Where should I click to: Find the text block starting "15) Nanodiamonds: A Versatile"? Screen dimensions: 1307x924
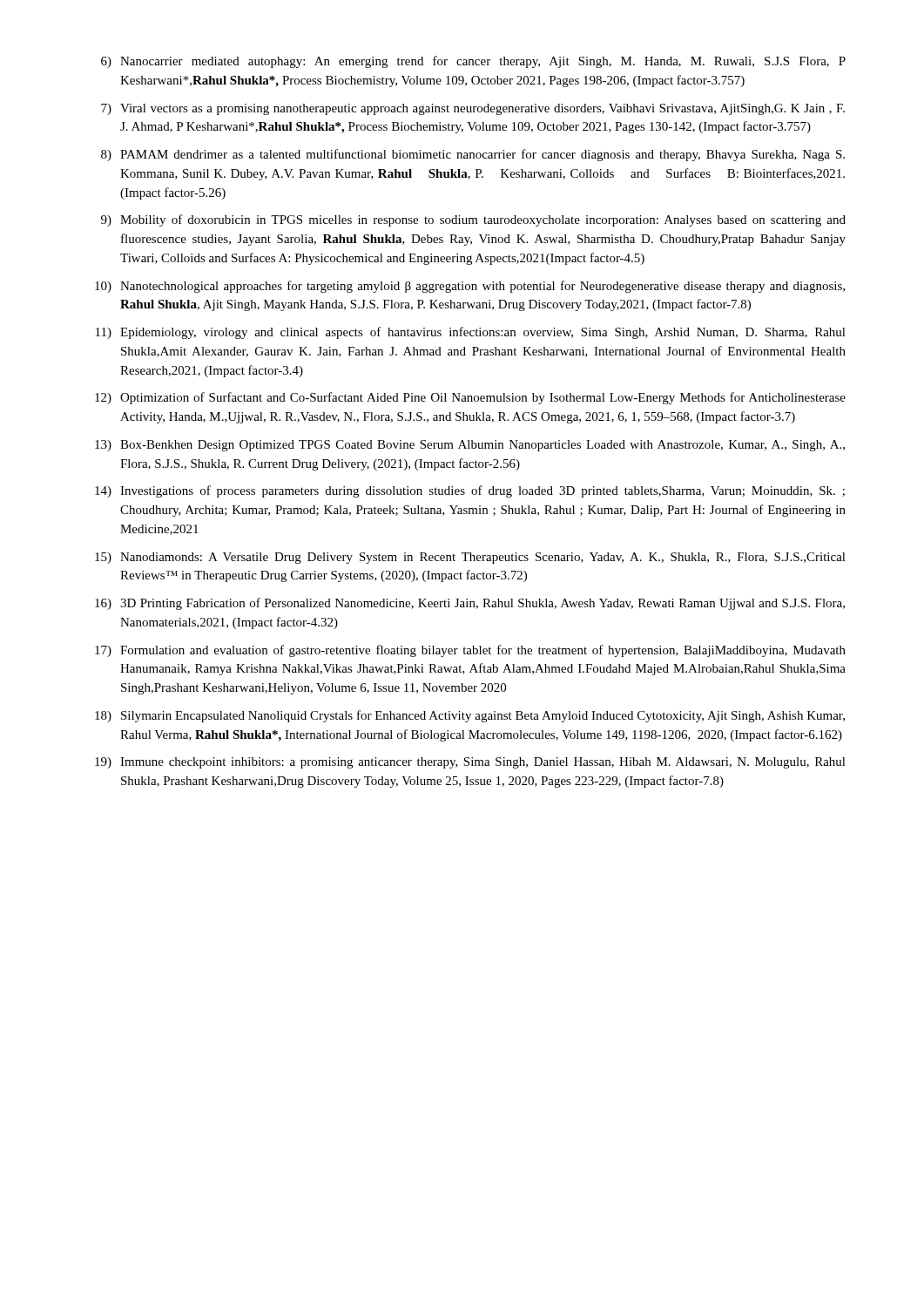point(462,567)
